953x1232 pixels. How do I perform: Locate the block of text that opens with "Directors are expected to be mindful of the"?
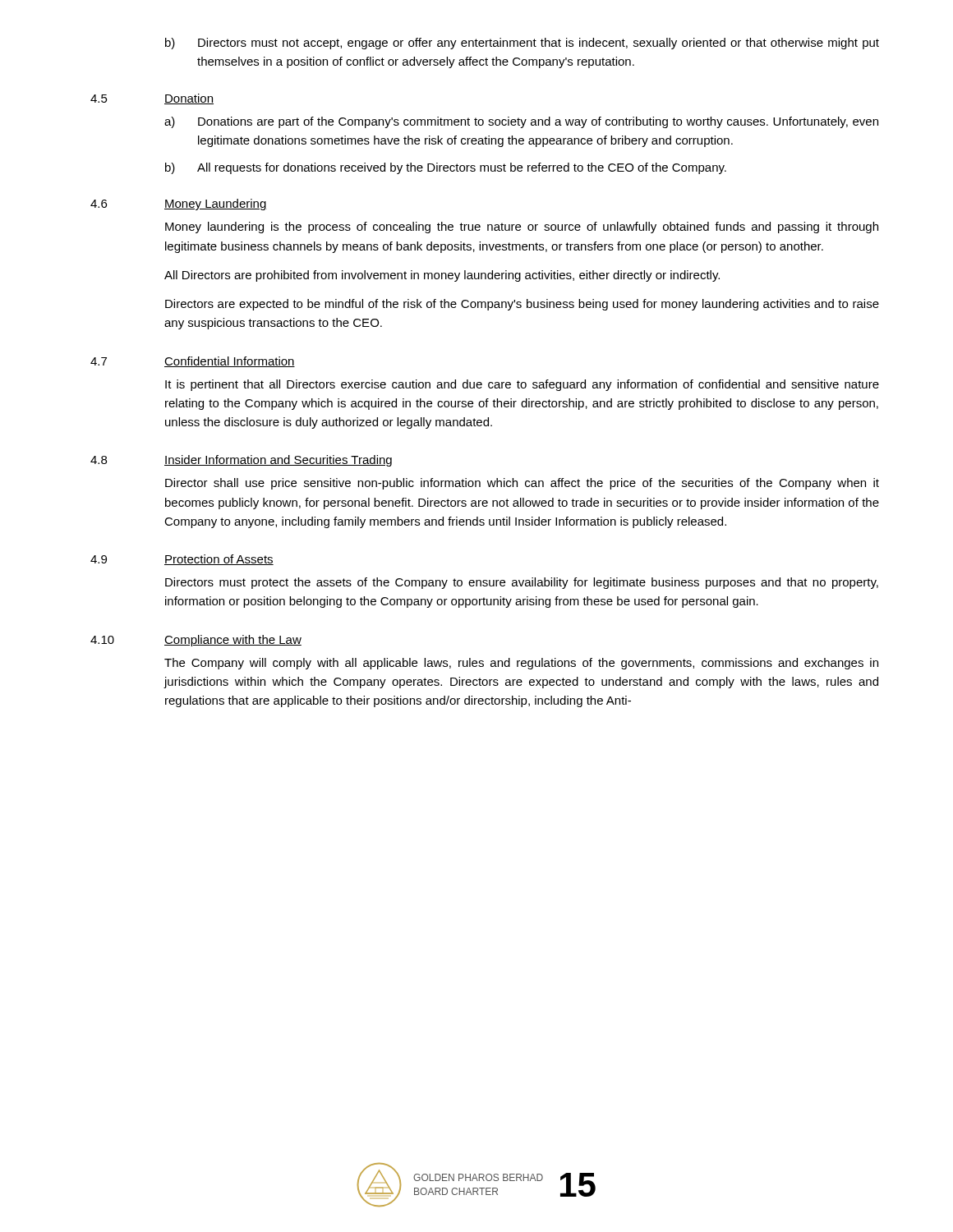(522, 313)
